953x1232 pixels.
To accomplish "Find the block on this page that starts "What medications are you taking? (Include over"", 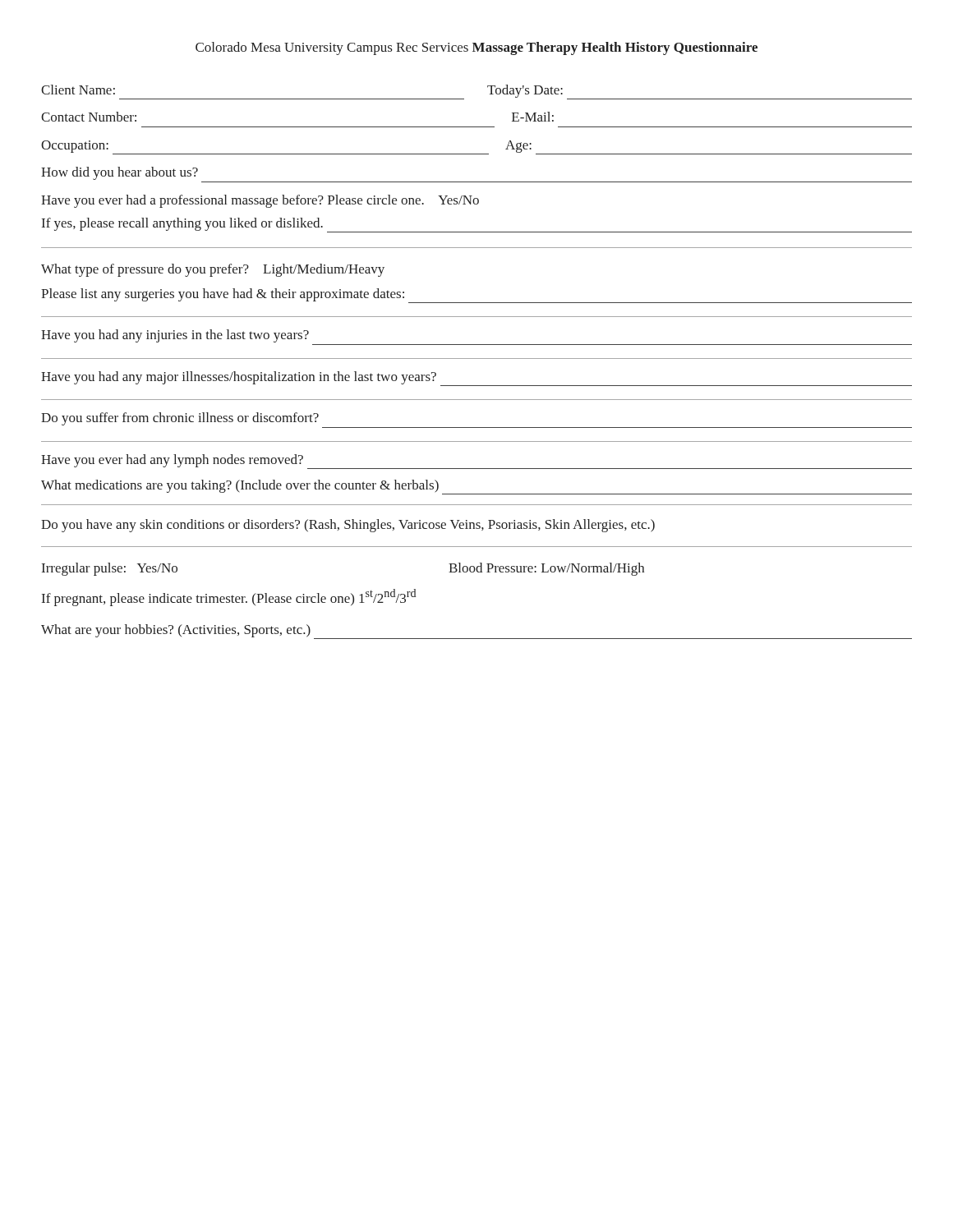I will (476, 486).
